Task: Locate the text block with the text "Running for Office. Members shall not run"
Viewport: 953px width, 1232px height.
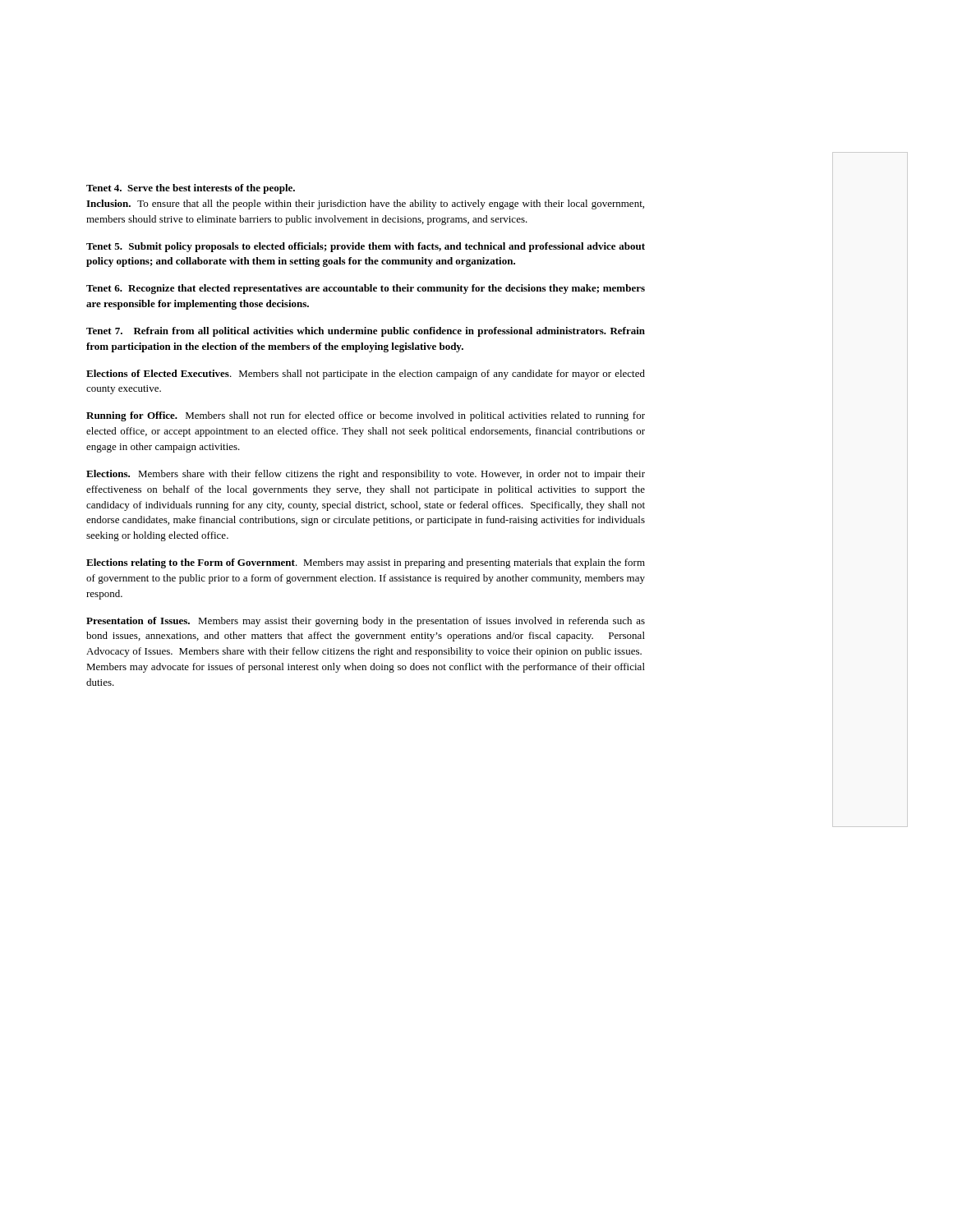Action: [x=366, y=431]
